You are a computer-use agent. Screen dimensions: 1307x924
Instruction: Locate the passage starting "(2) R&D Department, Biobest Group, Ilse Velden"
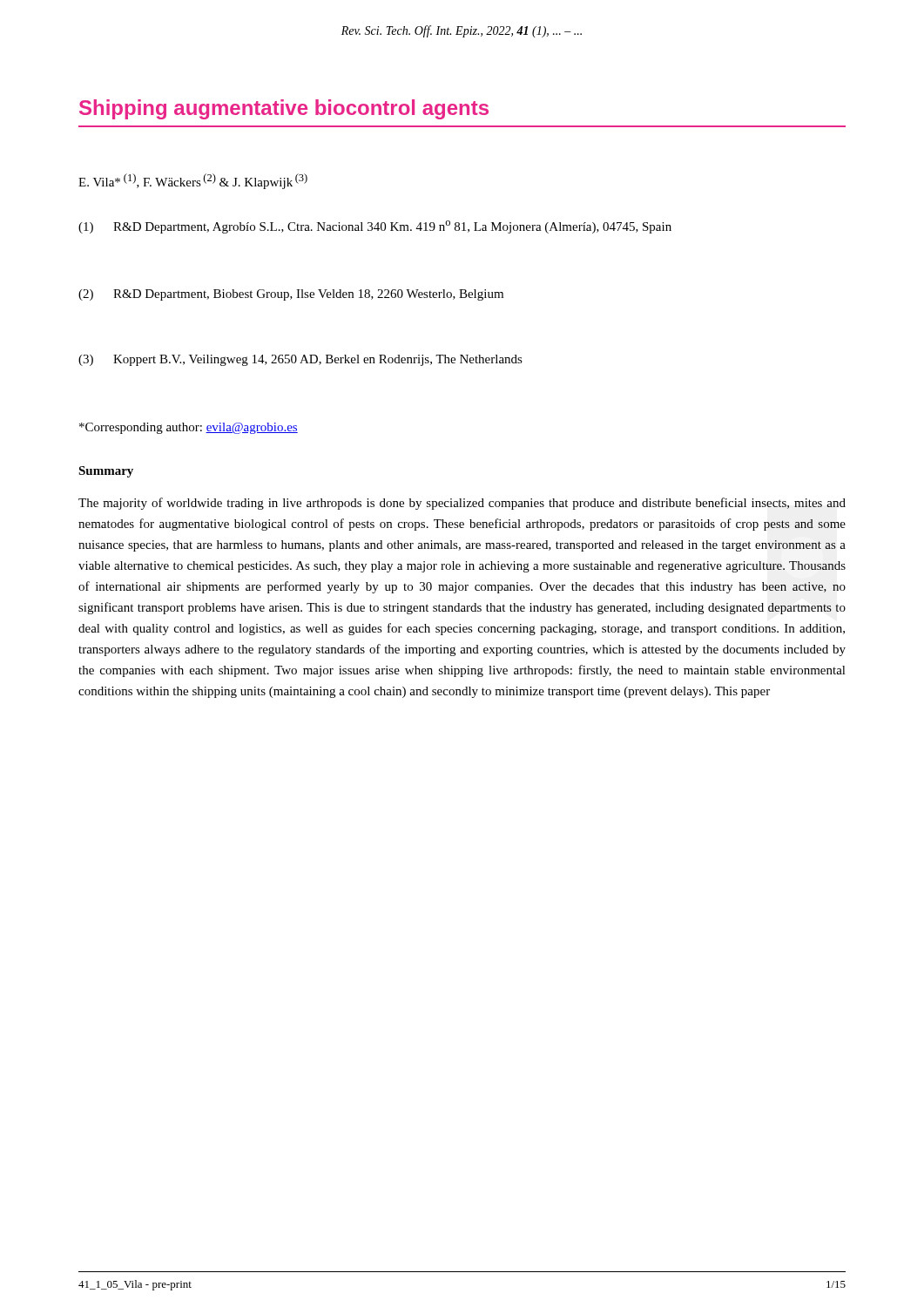point(291,294)
